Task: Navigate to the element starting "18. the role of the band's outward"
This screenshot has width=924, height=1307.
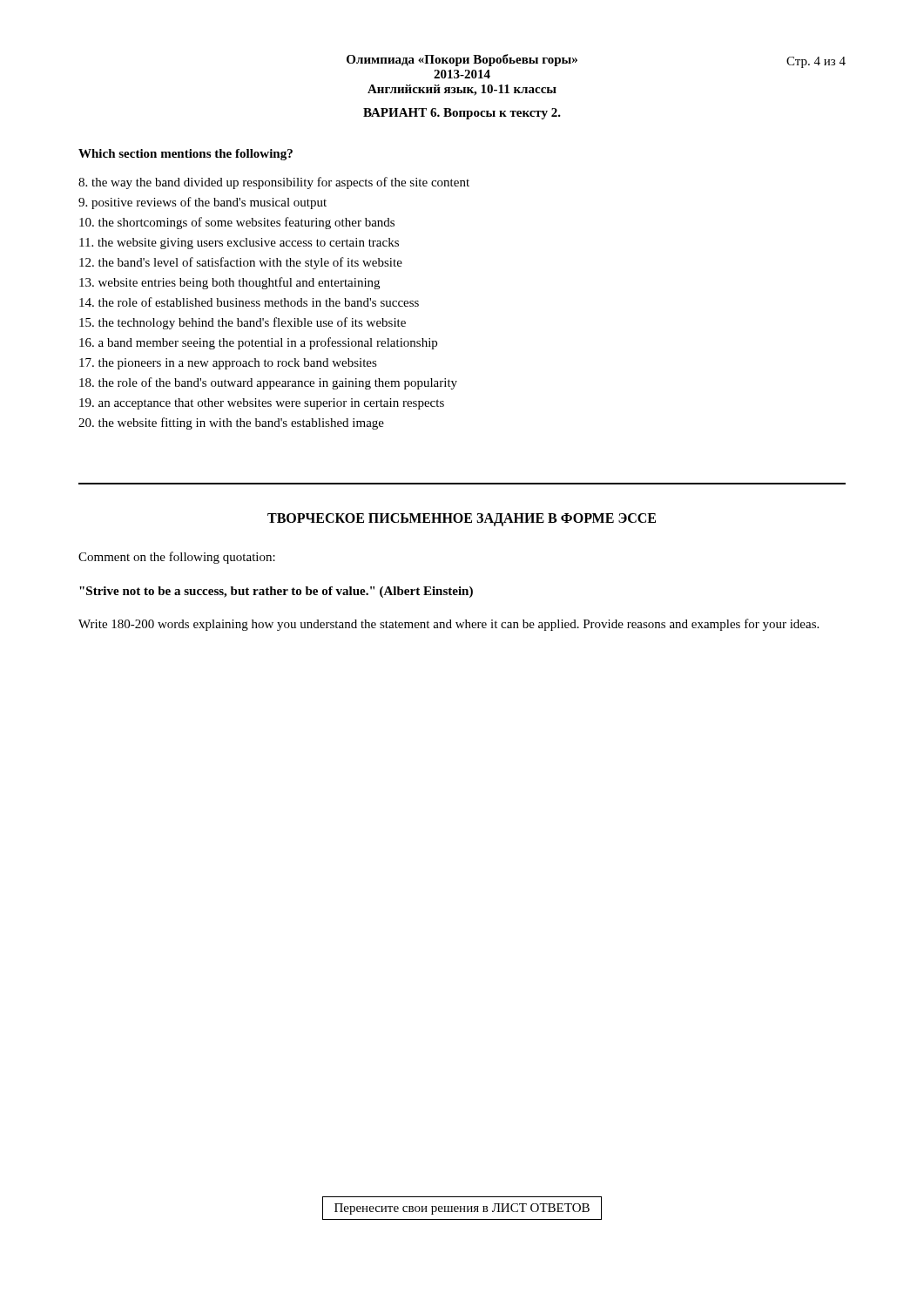Action: (x=268, y=382)
